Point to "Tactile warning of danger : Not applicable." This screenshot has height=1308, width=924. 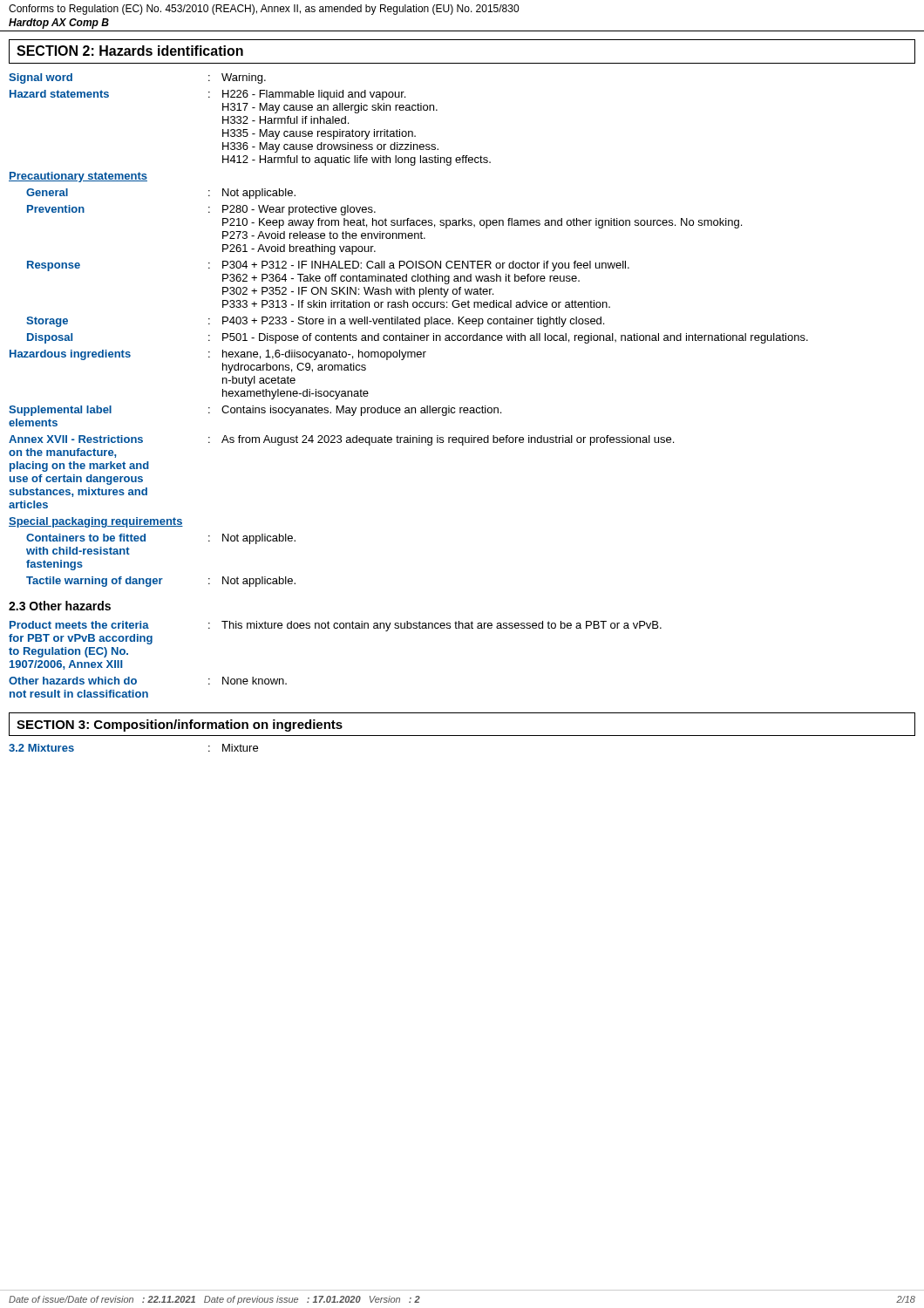[161, 582]
